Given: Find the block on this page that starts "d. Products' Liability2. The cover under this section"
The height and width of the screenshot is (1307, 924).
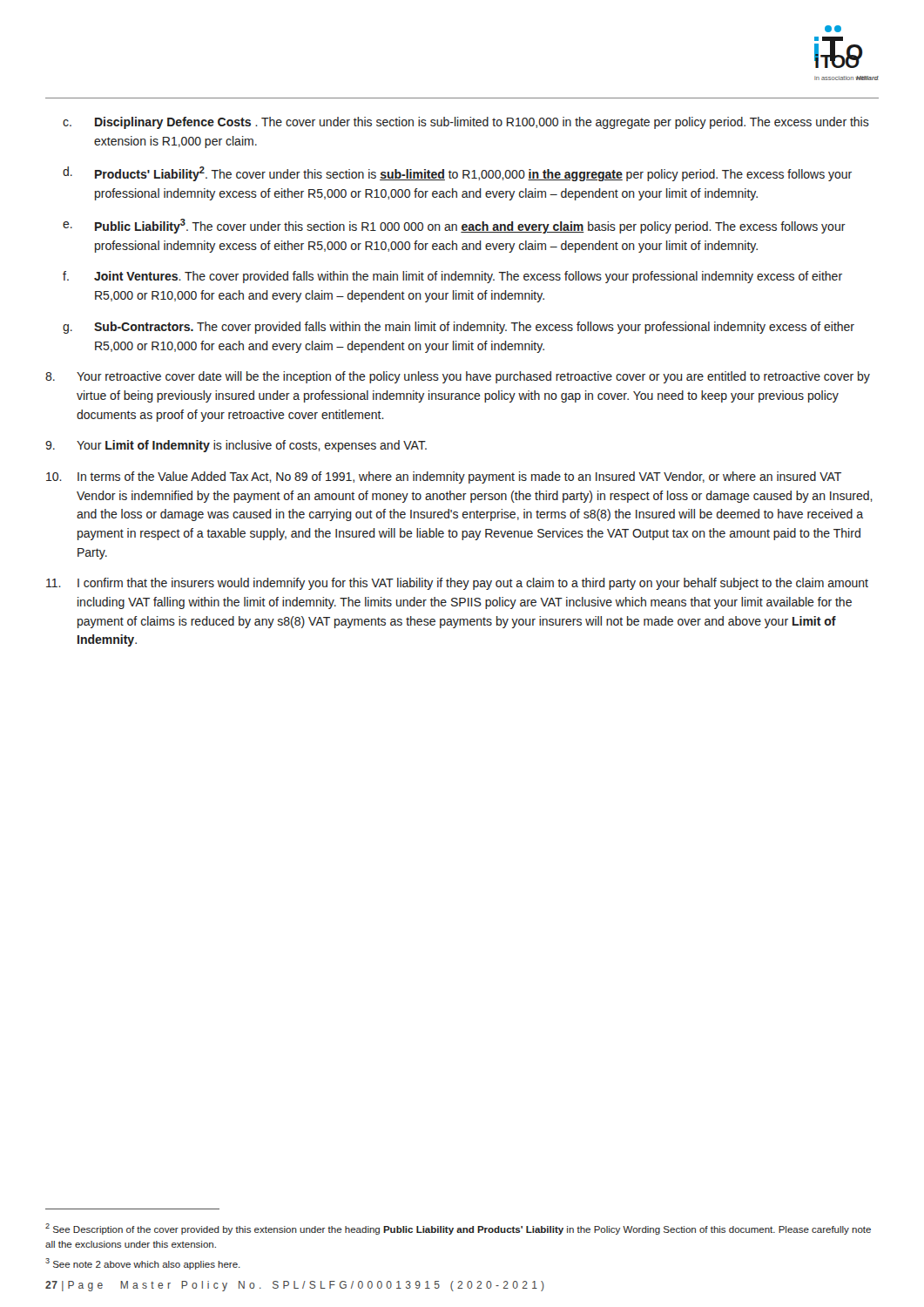Looking at the screenshot, I should 471,183.
